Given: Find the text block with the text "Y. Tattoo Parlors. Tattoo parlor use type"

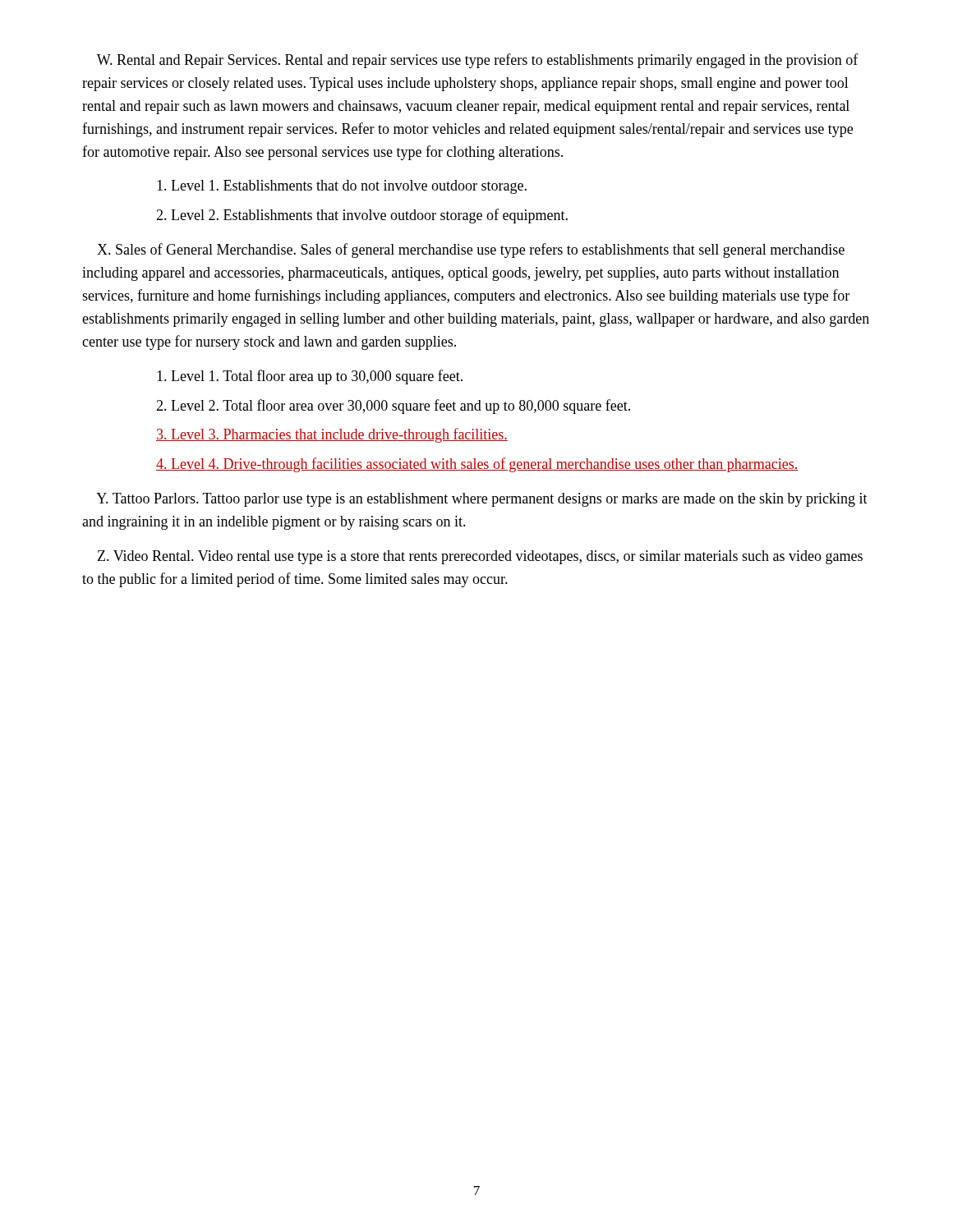Looking at the screenshot, I should (476, 511).
